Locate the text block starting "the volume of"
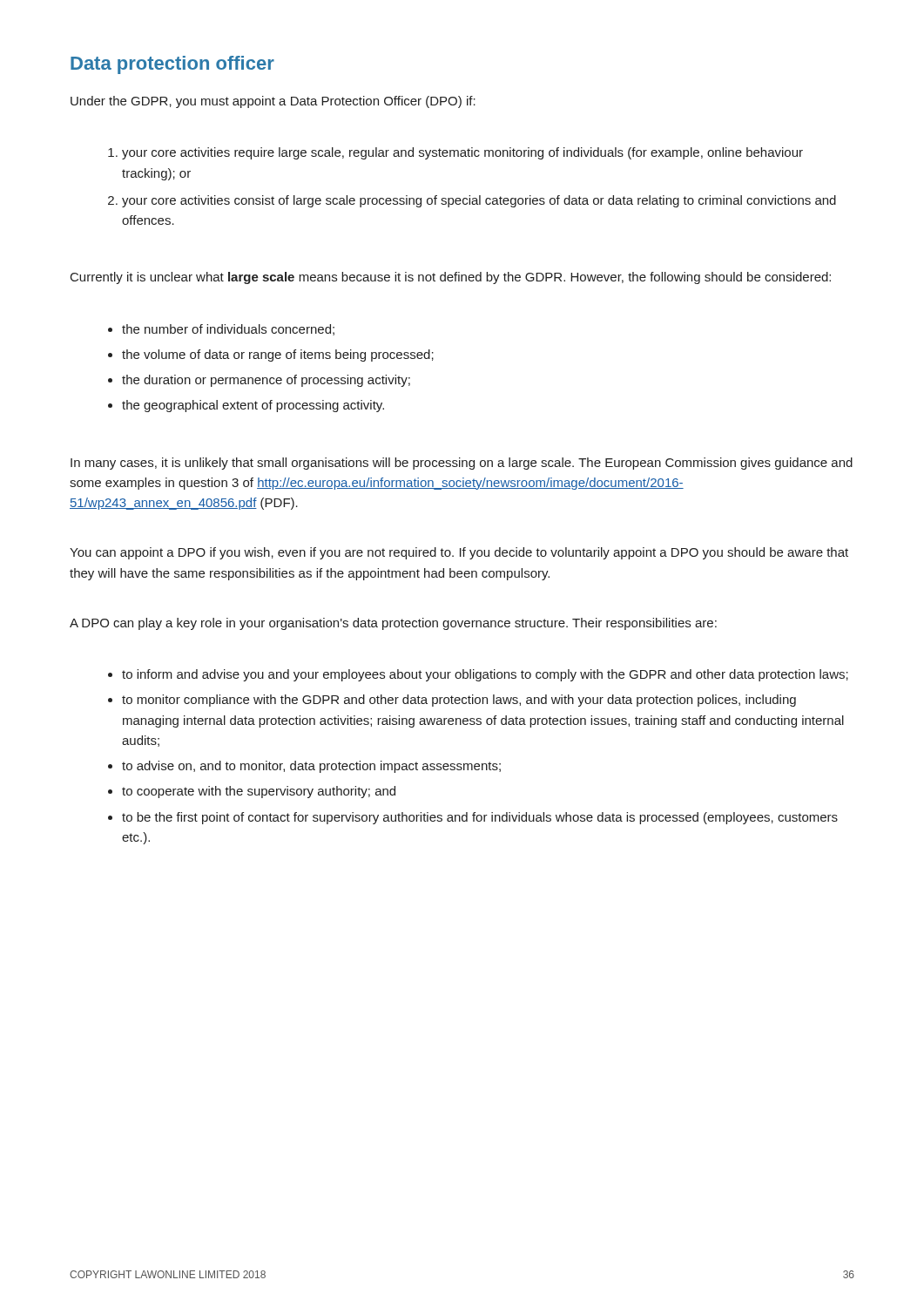 [278, 356]
